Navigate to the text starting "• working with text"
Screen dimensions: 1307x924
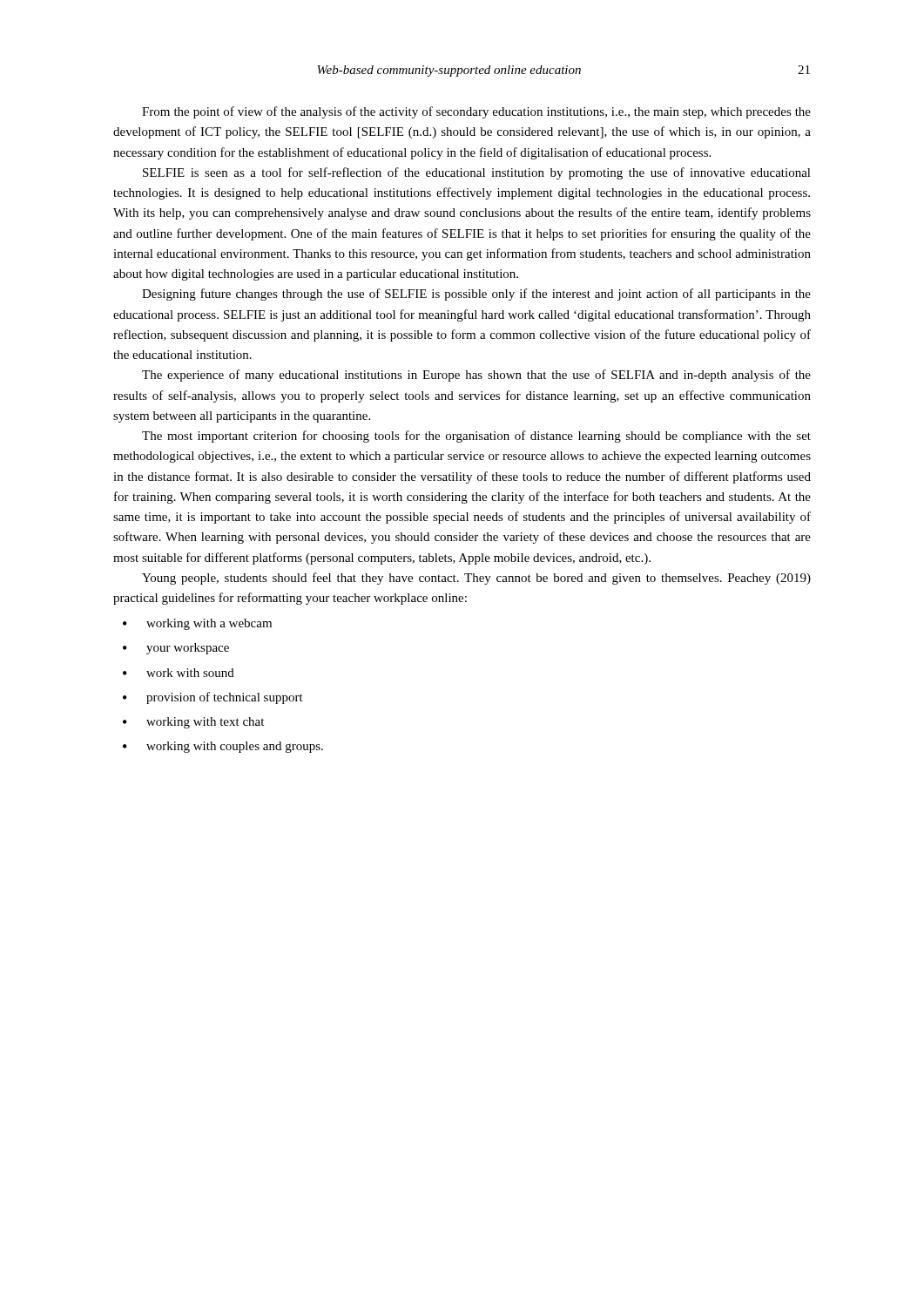(x=193, y=723)
